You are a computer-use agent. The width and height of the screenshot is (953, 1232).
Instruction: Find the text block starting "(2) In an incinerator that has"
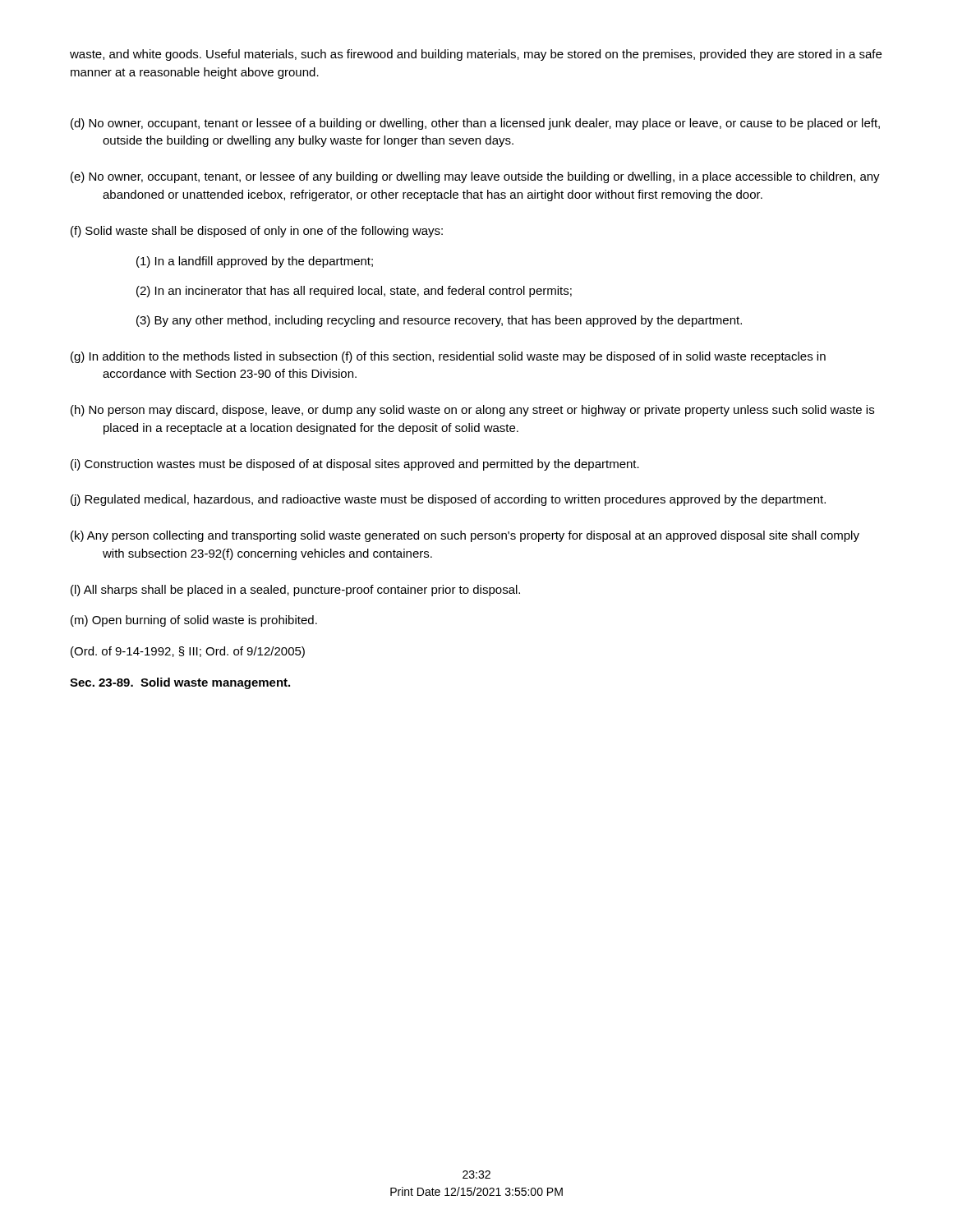pyautogui.click(x=354, y=290)
